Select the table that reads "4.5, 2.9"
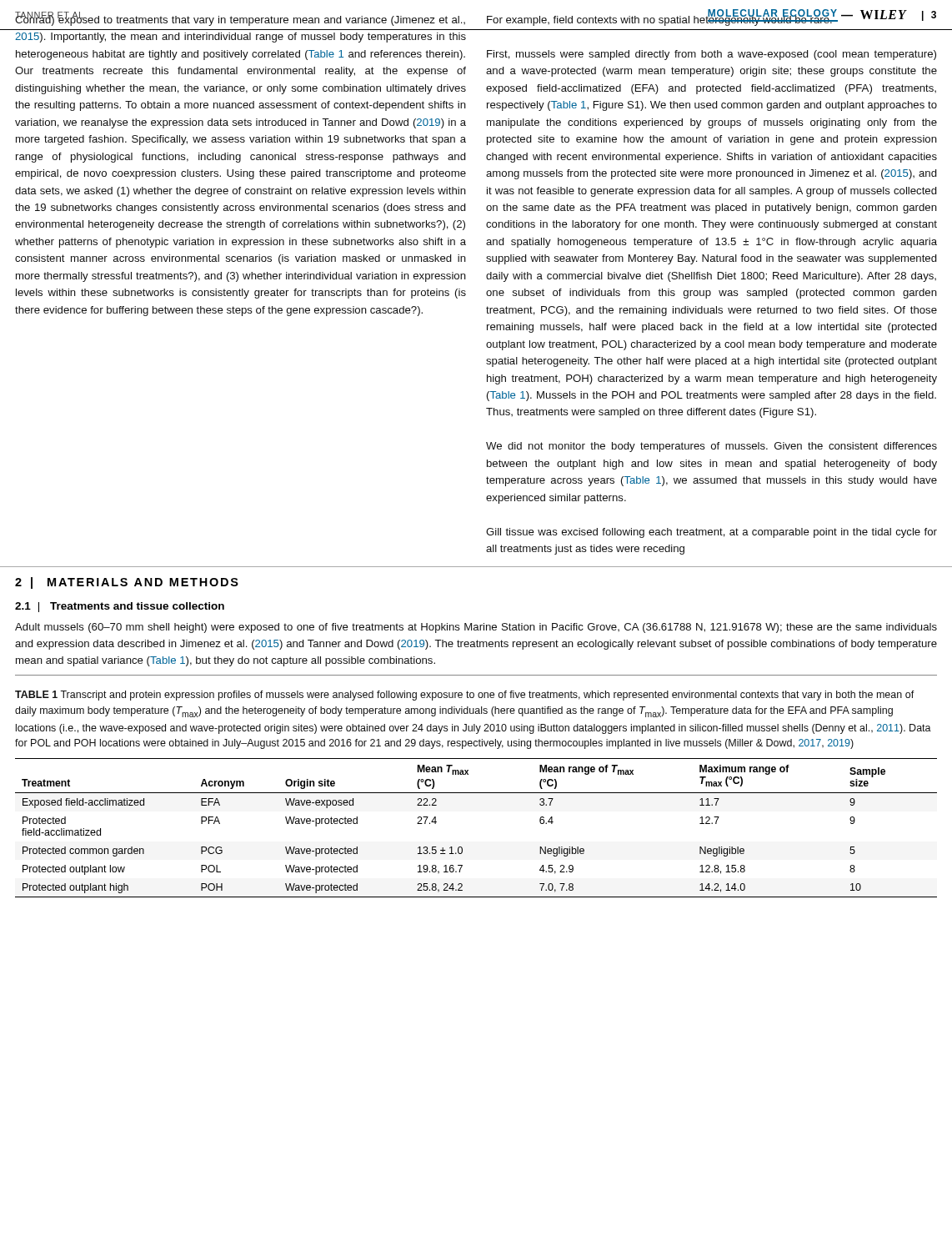Screen dimensions: 1251x952 pos(476,828)
